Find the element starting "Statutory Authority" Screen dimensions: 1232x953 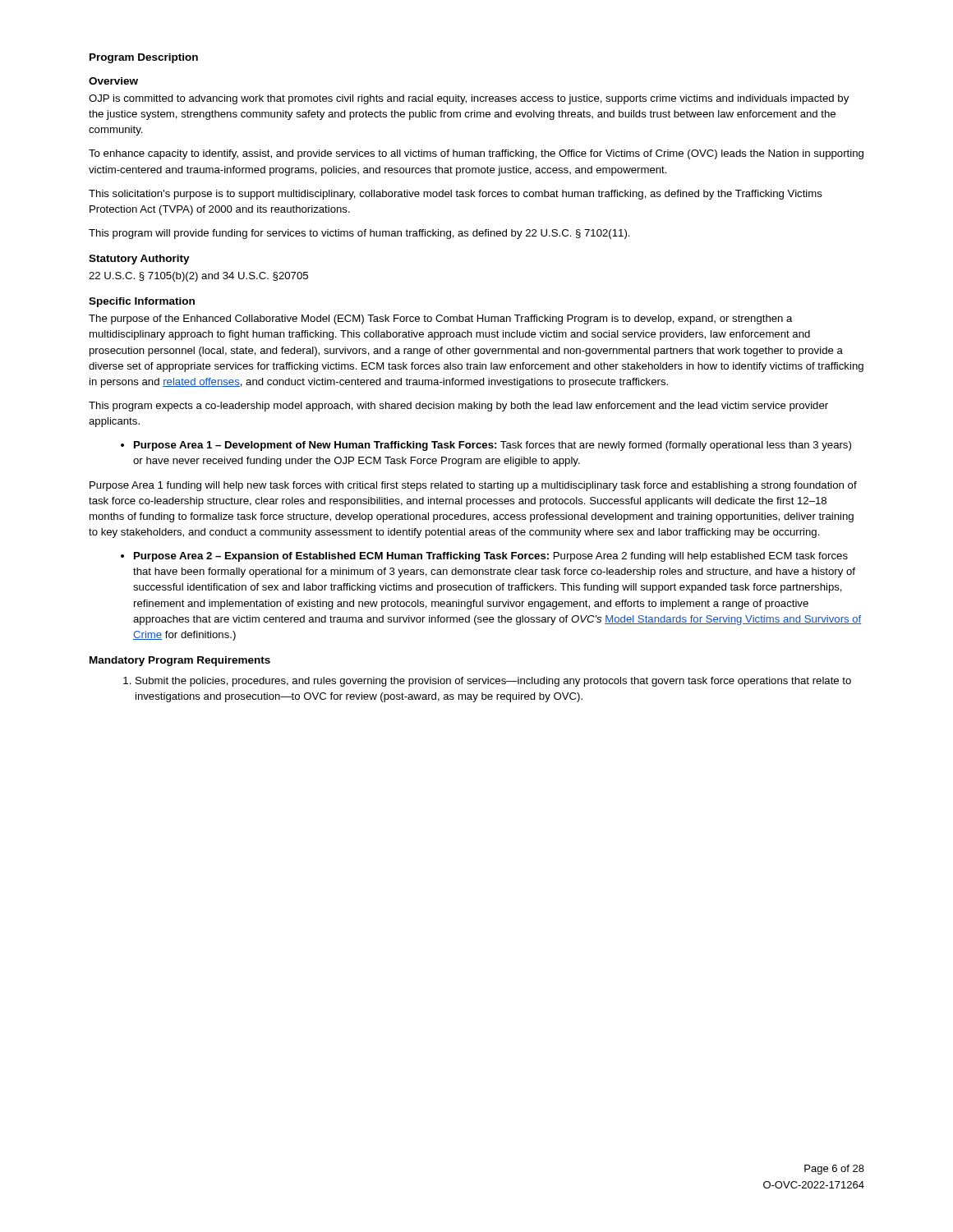(139, 258)
